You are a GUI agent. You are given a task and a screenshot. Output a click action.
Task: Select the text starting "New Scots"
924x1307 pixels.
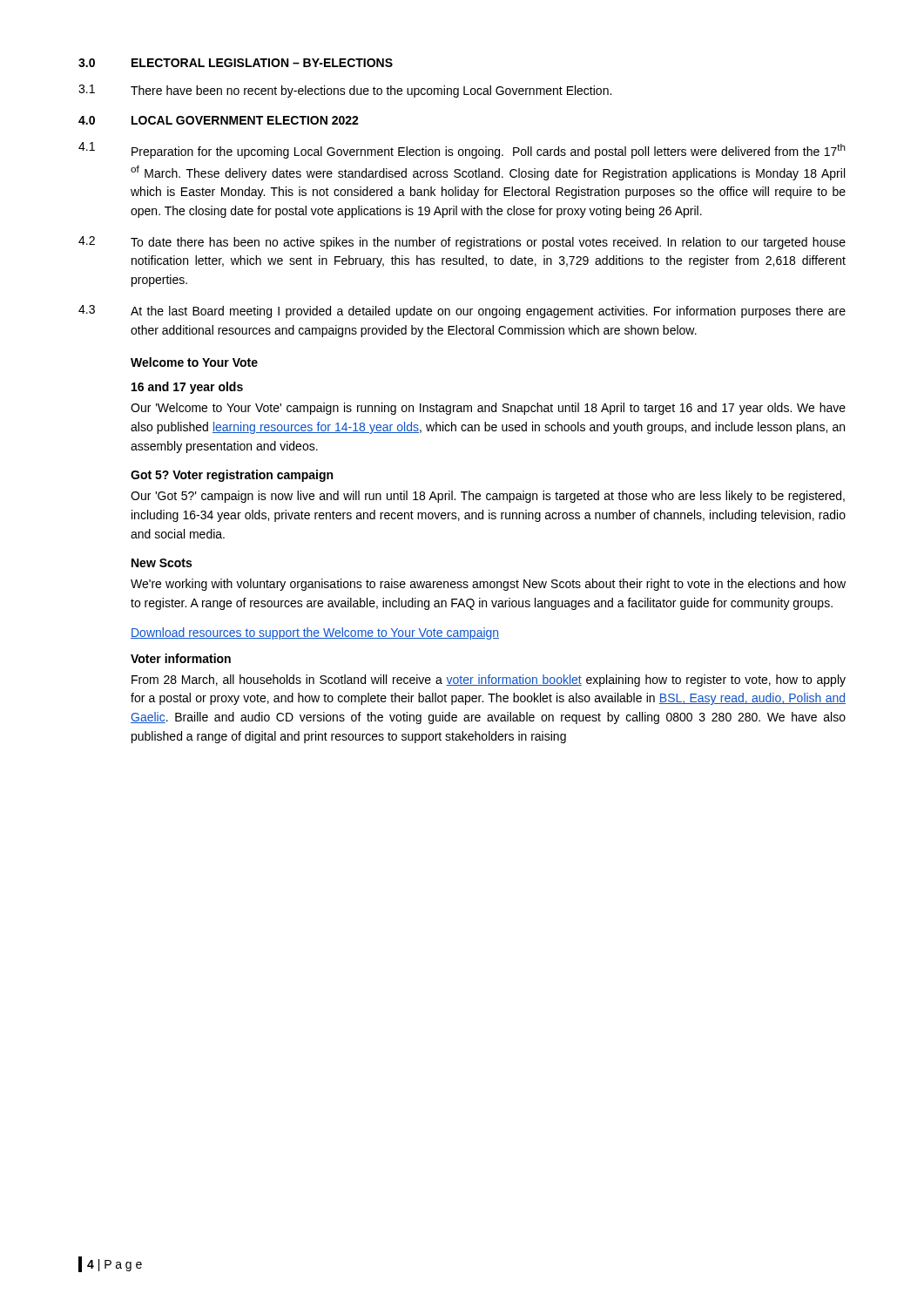161,563
